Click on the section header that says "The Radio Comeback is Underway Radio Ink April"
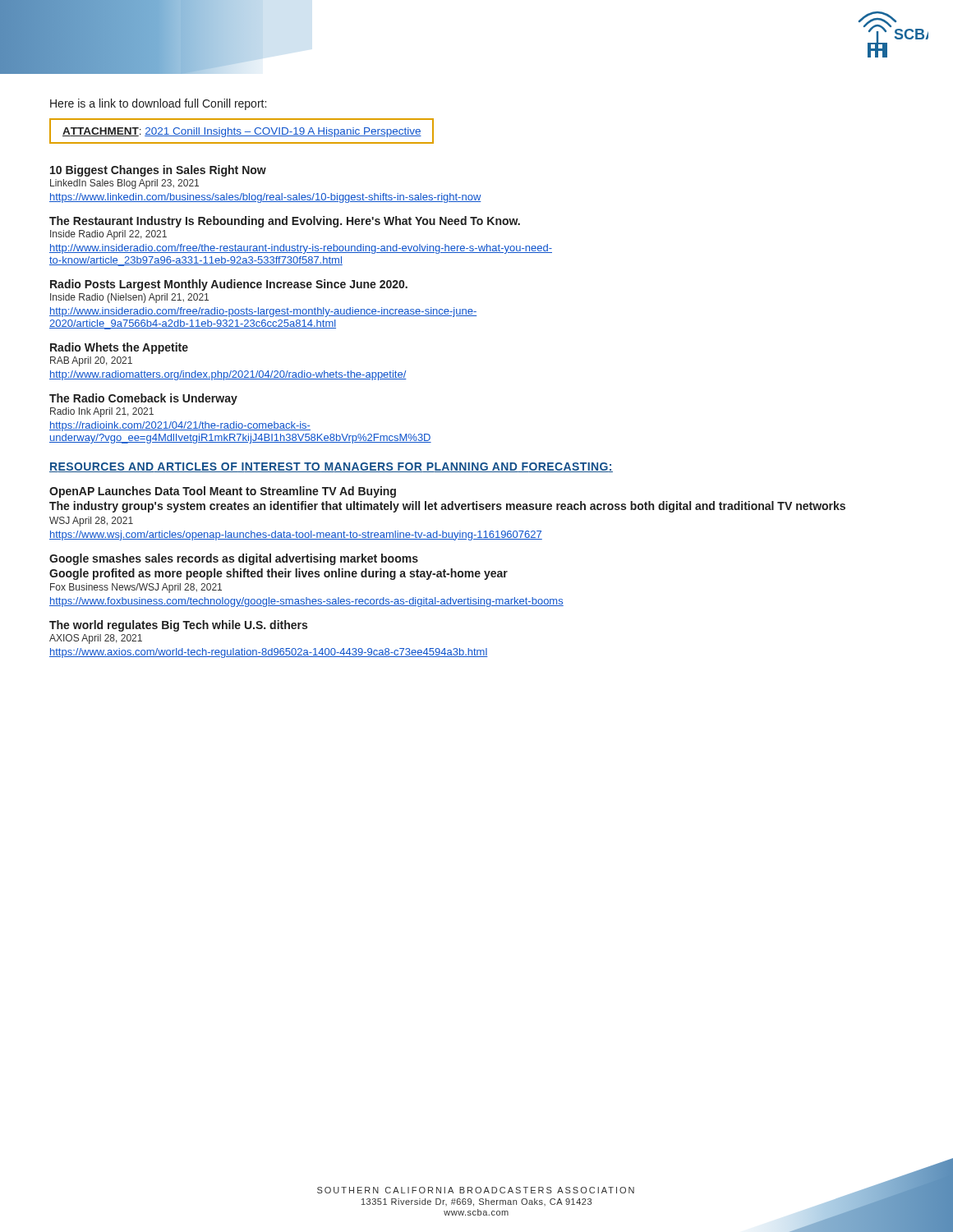Screen dimensions: 1232x953 pyautogui.click(x=143, y=399)
